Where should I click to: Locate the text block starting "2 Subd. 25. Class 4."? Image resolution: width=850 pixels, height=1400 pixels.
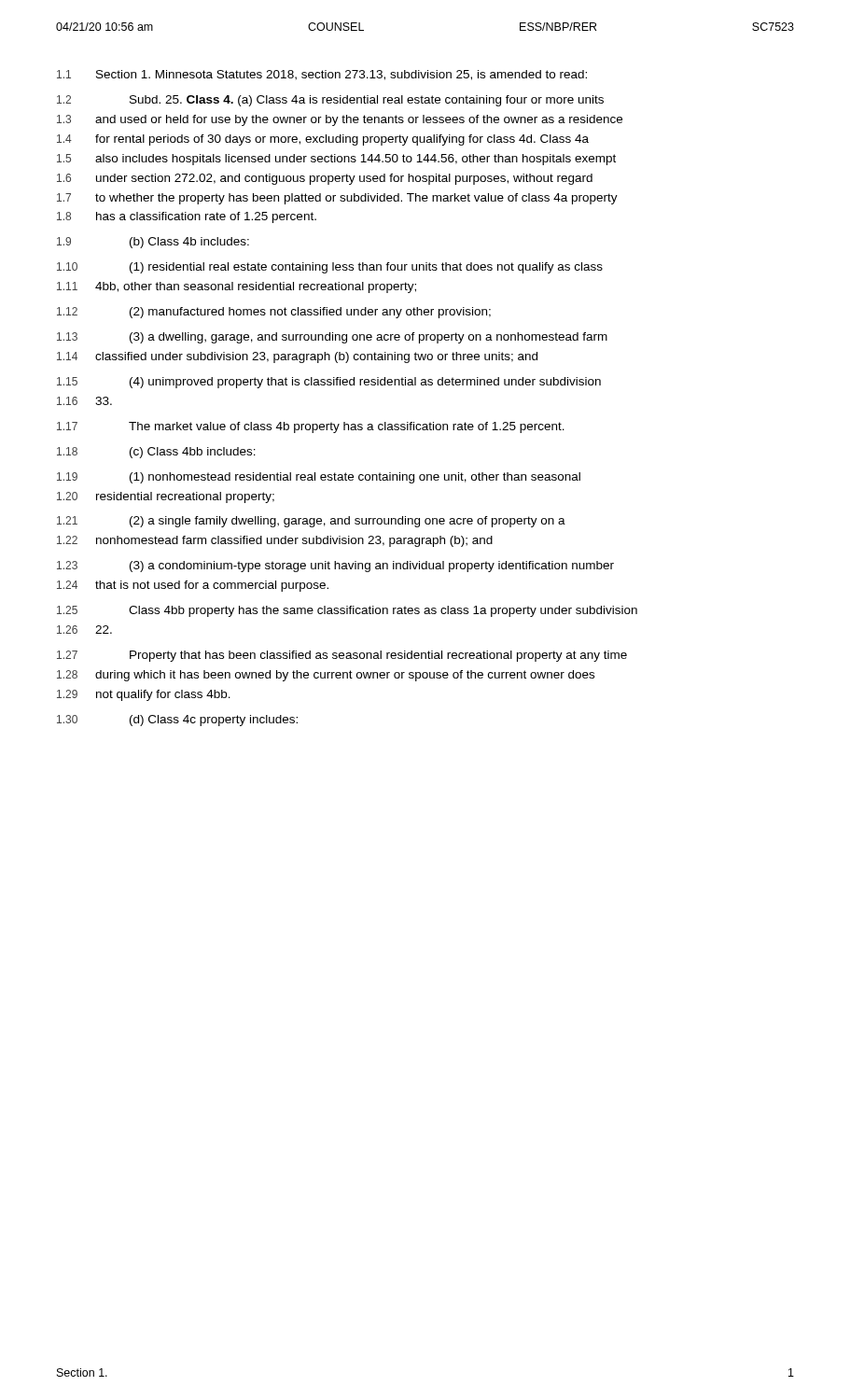[425, 100]
